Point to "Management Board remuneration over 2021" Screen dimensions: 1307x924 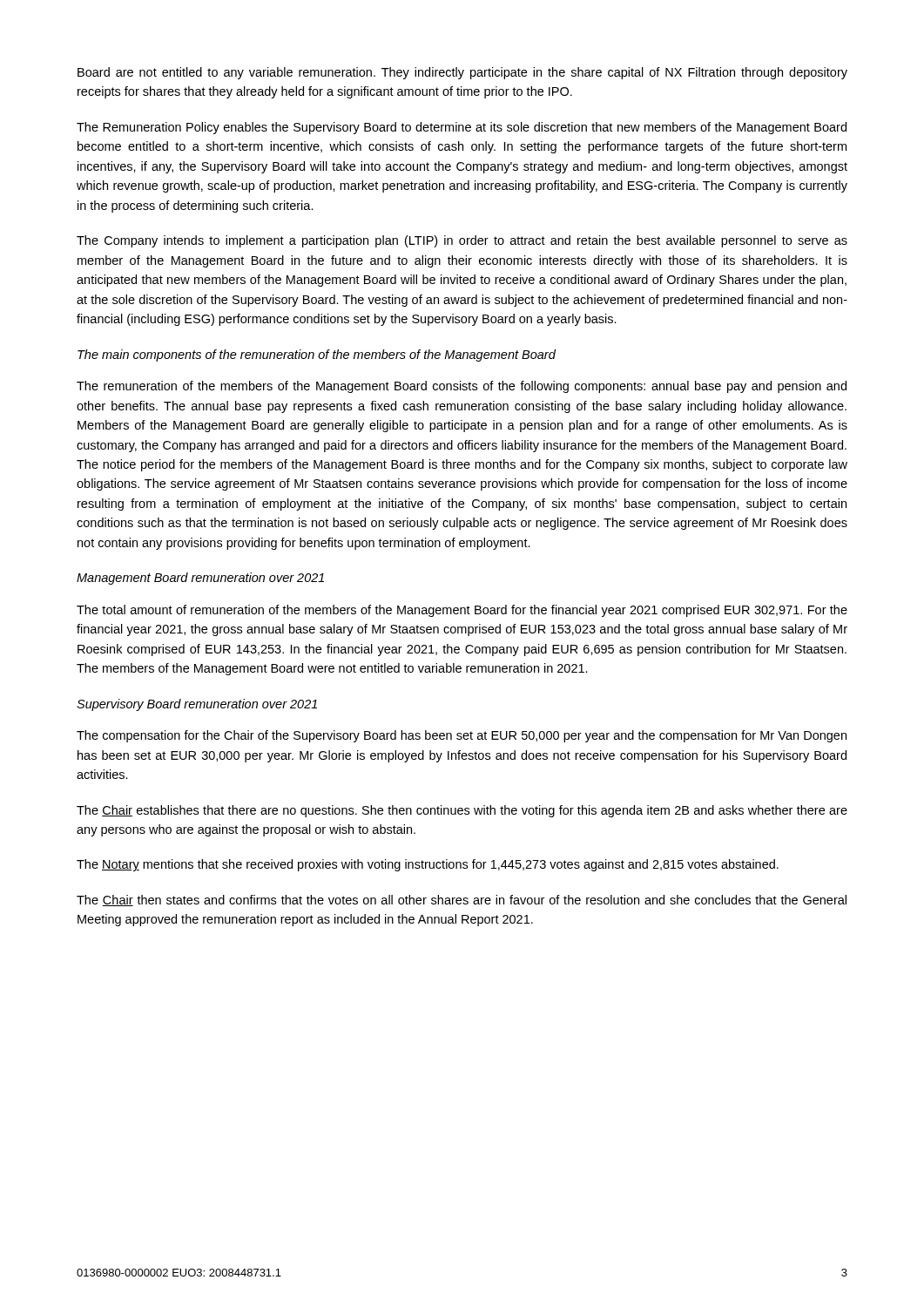201,578
